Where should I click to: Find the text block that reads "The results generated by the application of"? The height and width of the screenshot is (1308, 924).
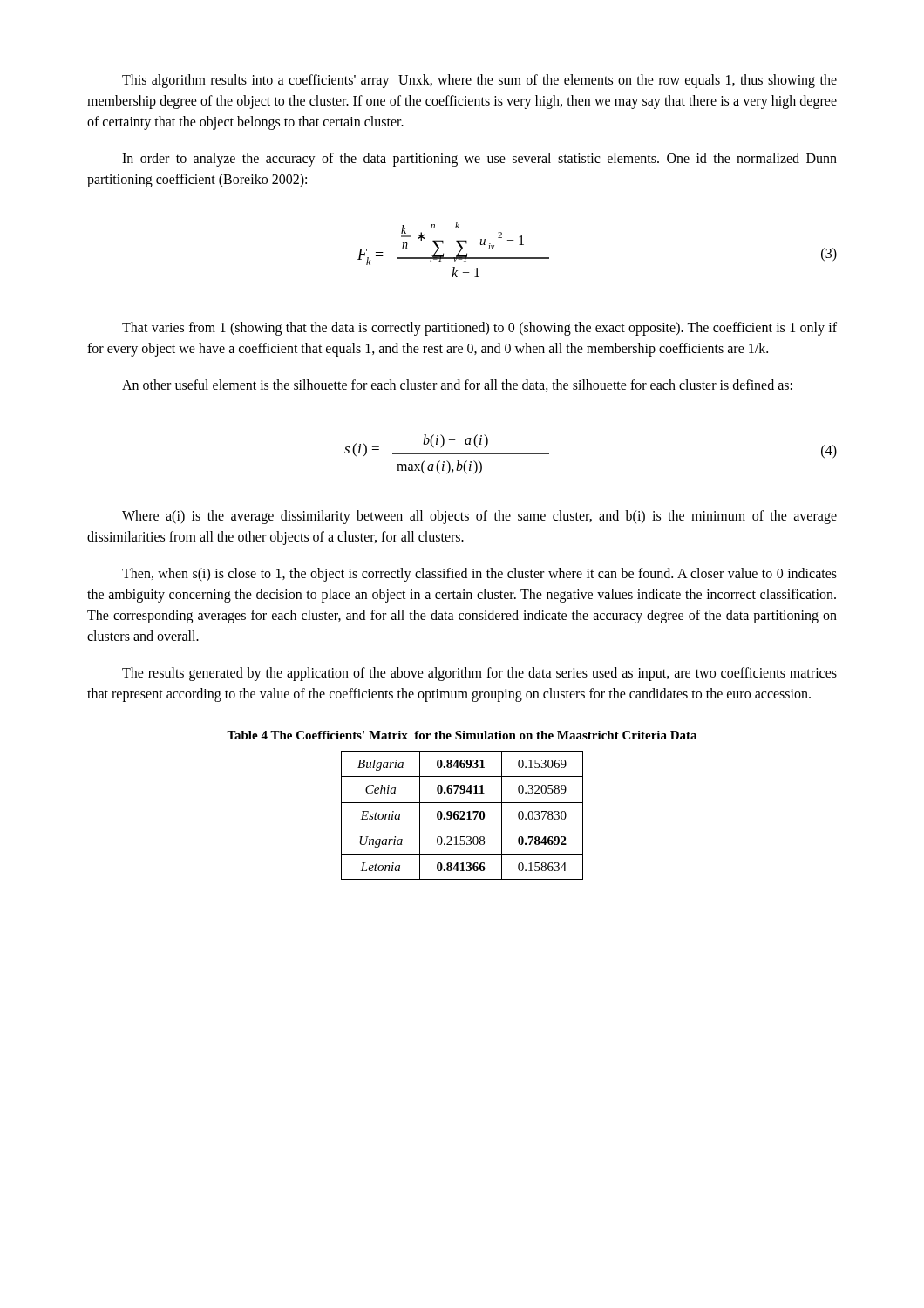point(462,683)
